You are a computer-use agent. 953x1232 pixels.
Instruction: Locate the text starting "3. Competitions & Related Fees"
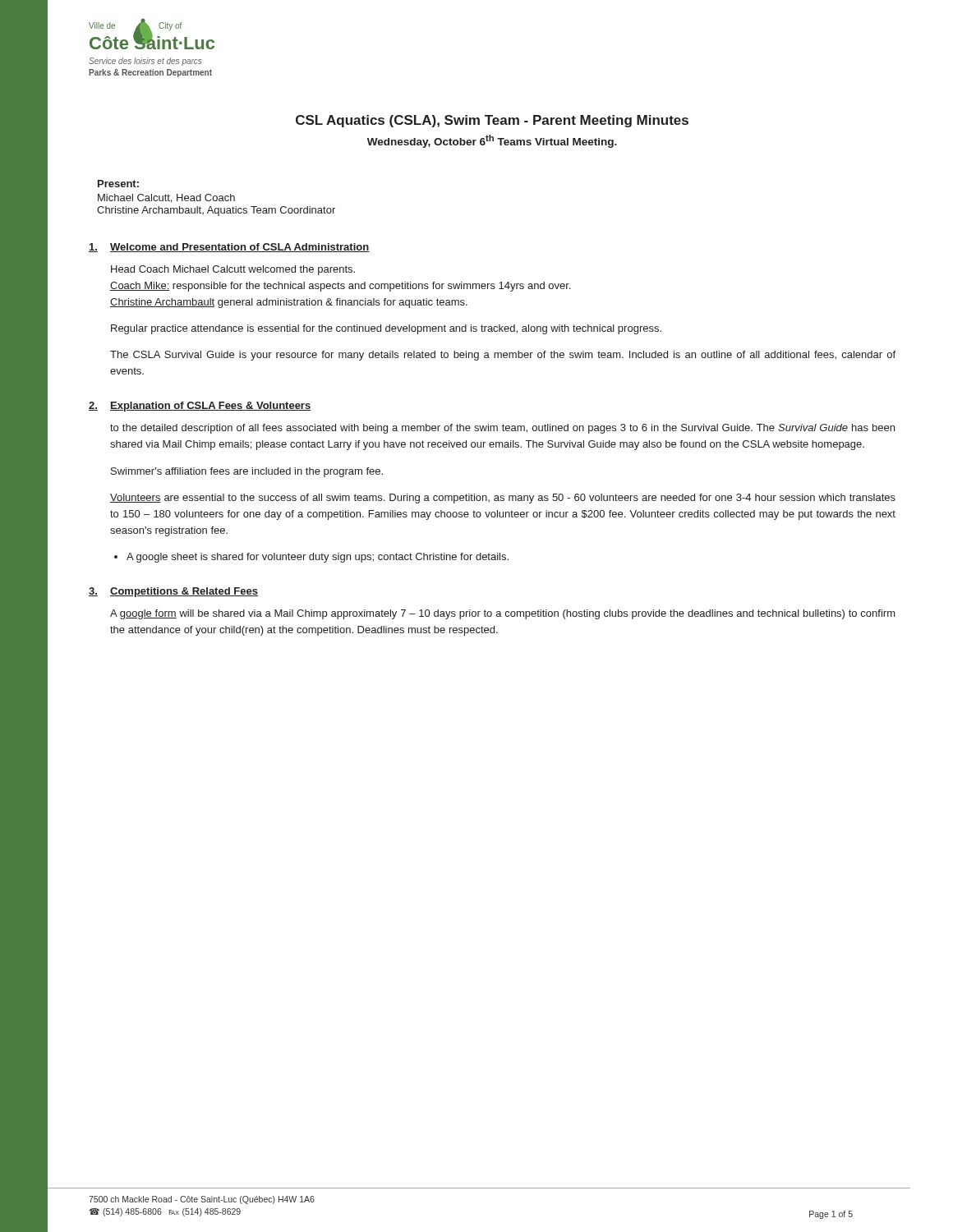173,591
